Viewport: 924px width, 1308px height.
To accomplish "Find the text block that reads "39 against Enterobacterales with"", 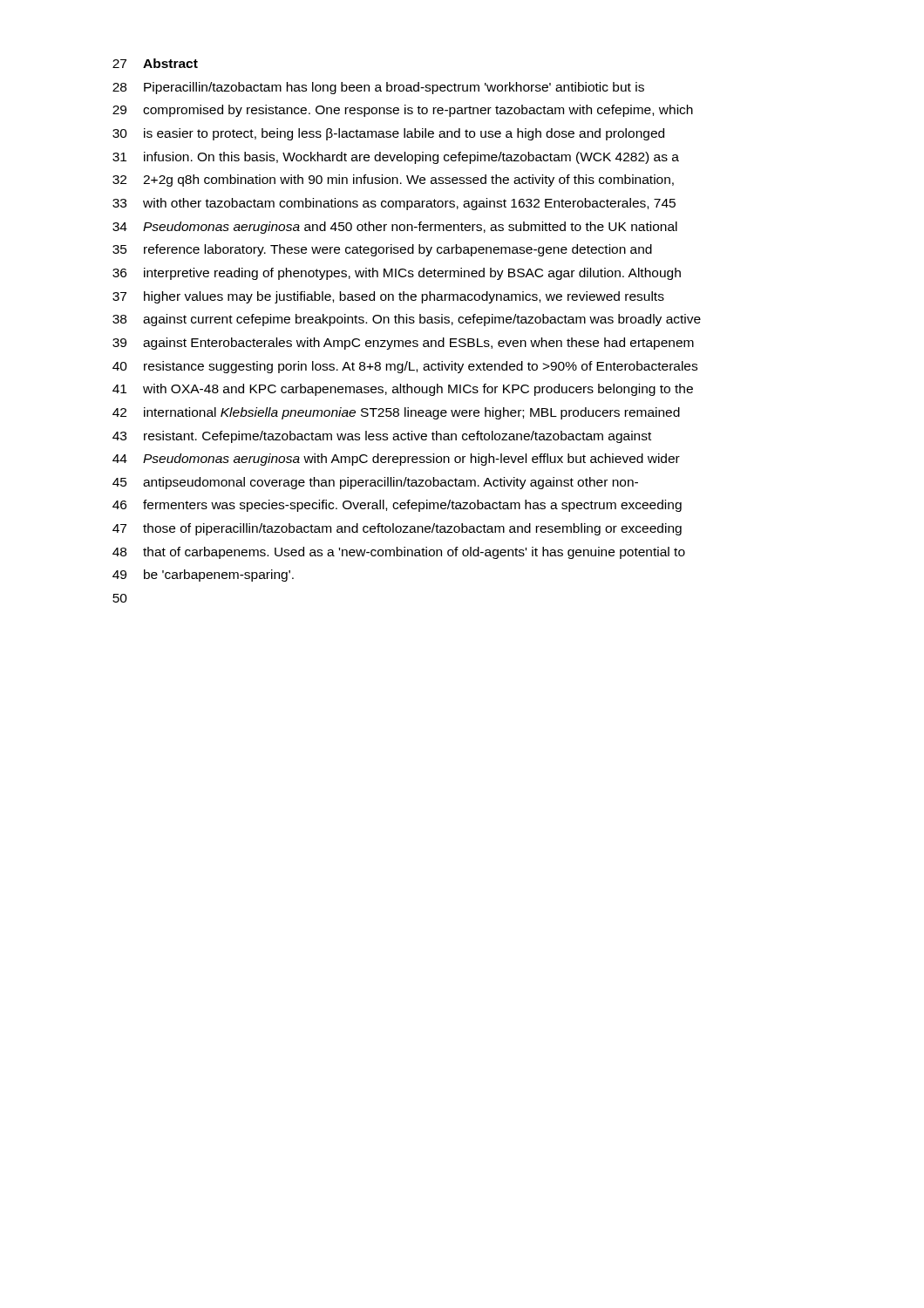I will point(478,343).
